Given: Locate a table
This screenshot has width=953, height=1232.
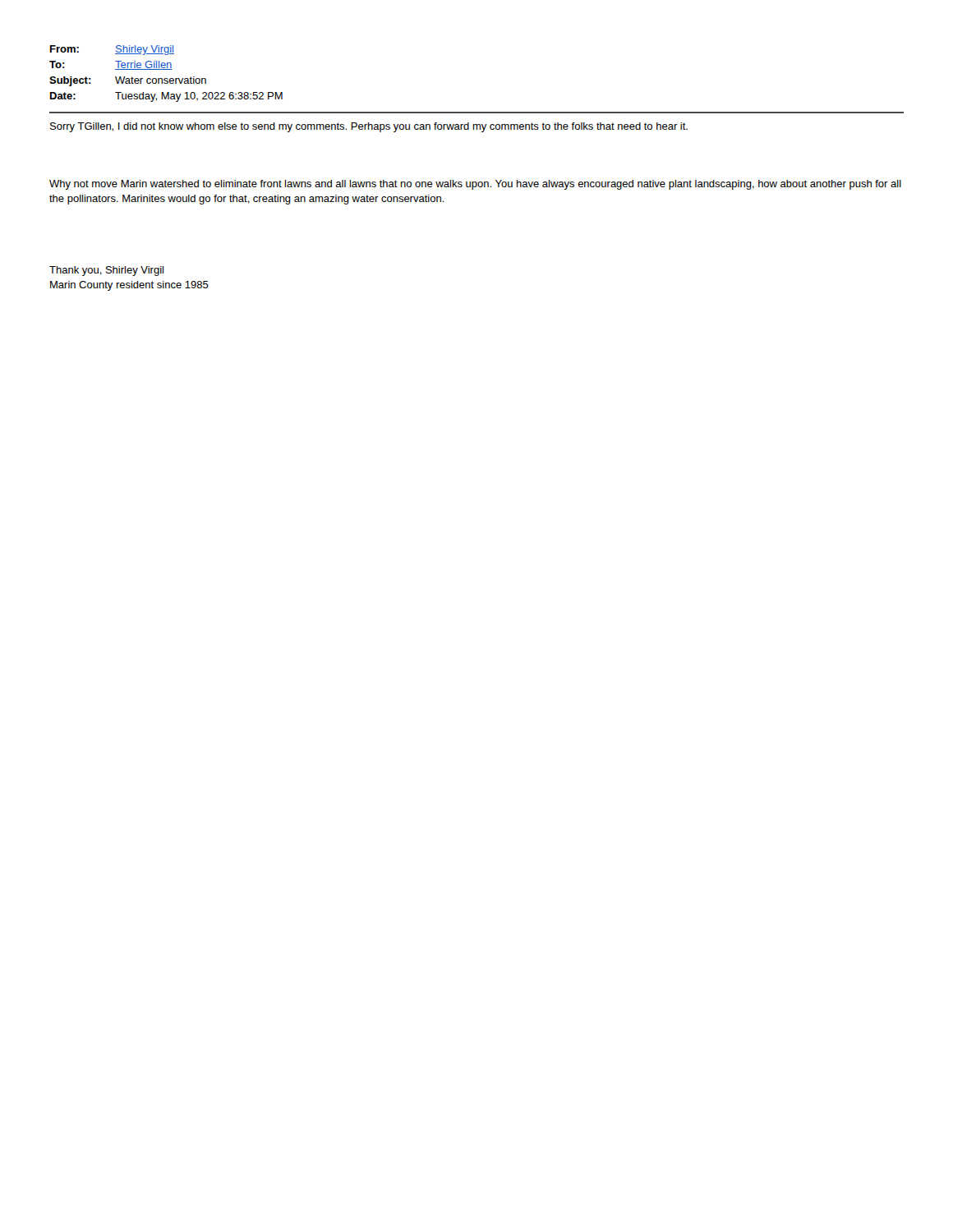Looking at the screenshot, I should click(x=476, y=77).
